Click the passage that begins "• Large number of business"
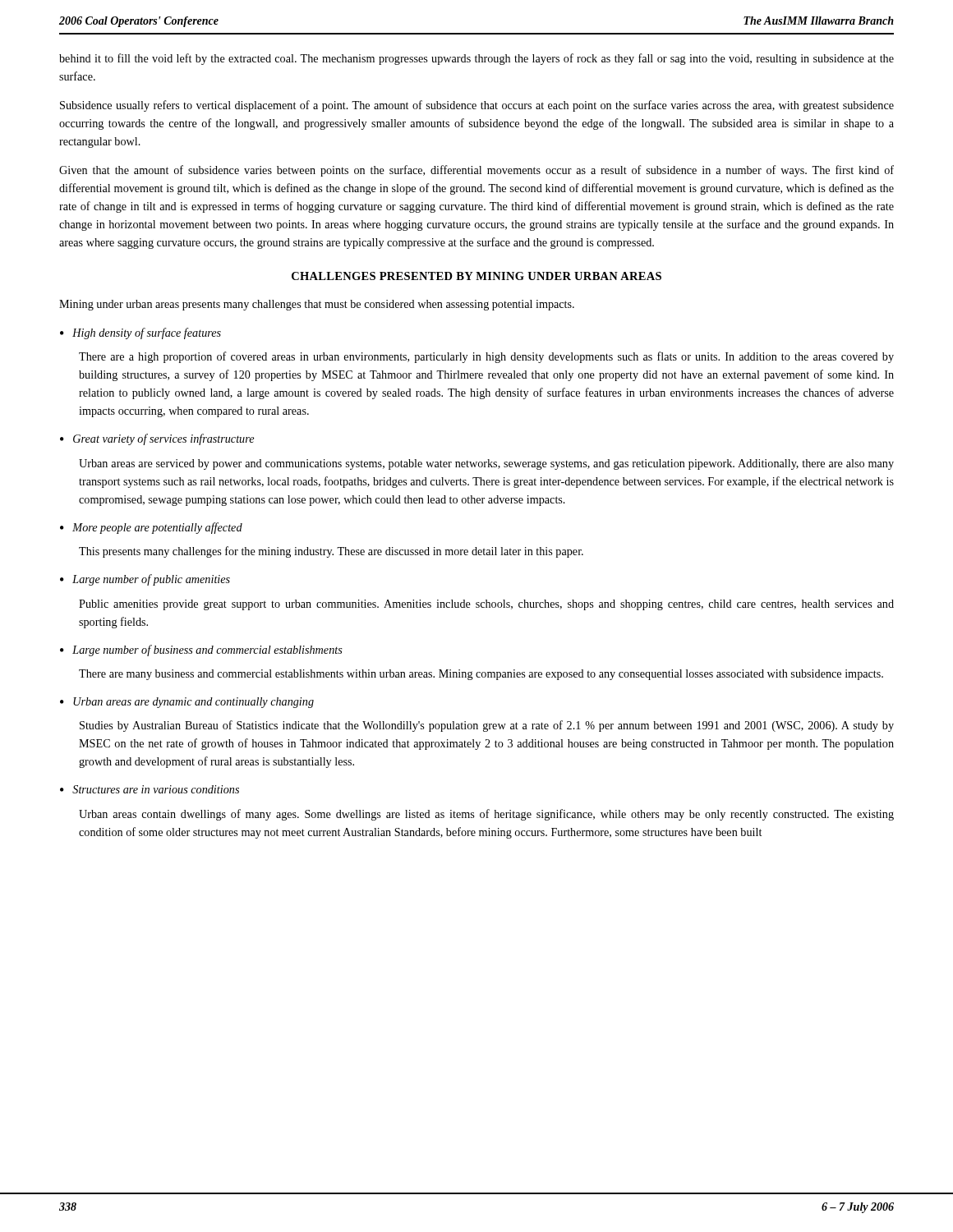953x1232 pixels. click(x=201, y=650)
